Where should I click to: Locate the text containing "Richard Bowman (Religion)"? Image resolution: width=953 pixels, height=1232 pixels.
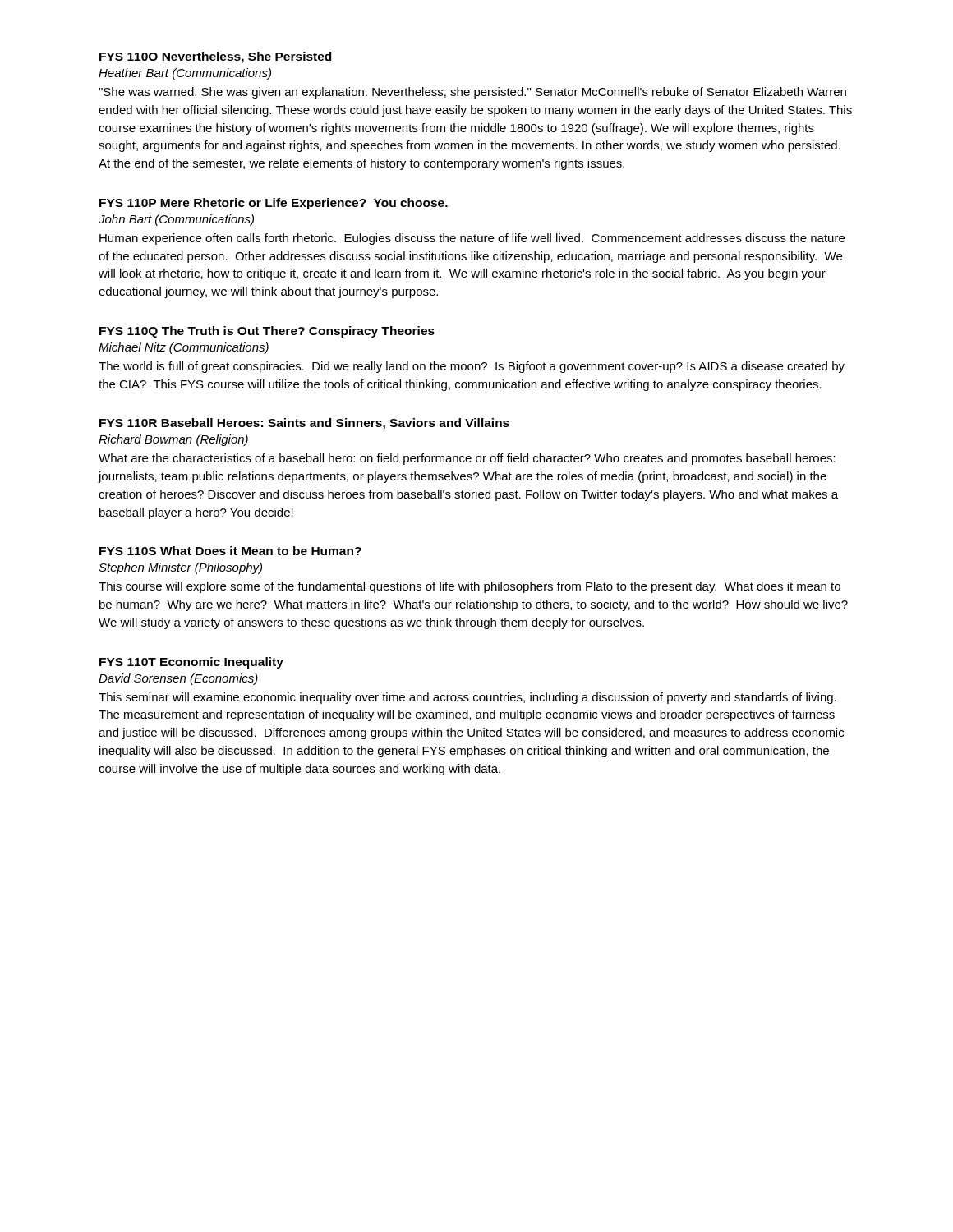click(174, 439)
